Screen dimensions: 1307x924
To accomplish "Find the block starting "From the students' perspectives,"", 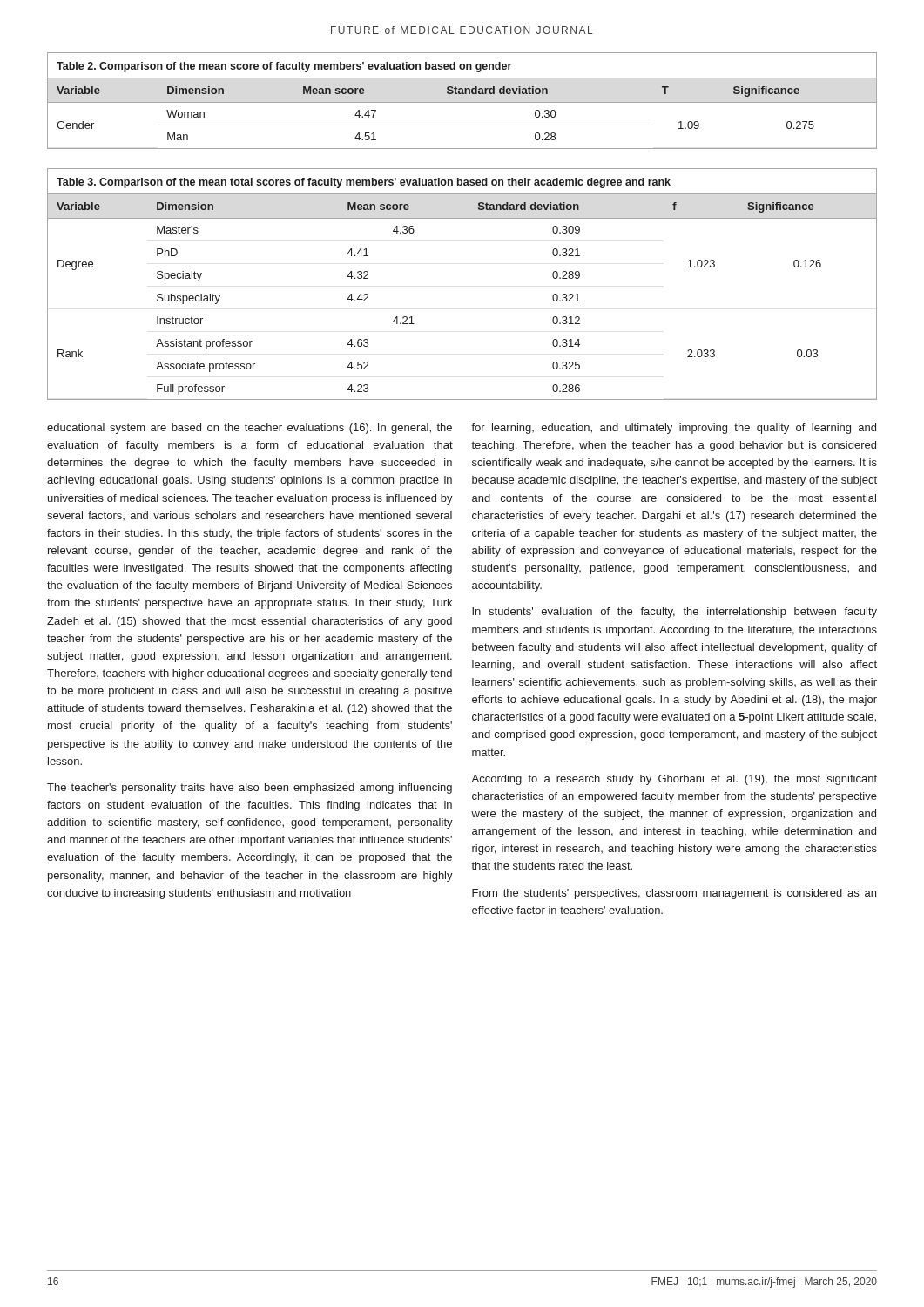I will (674, 901).
